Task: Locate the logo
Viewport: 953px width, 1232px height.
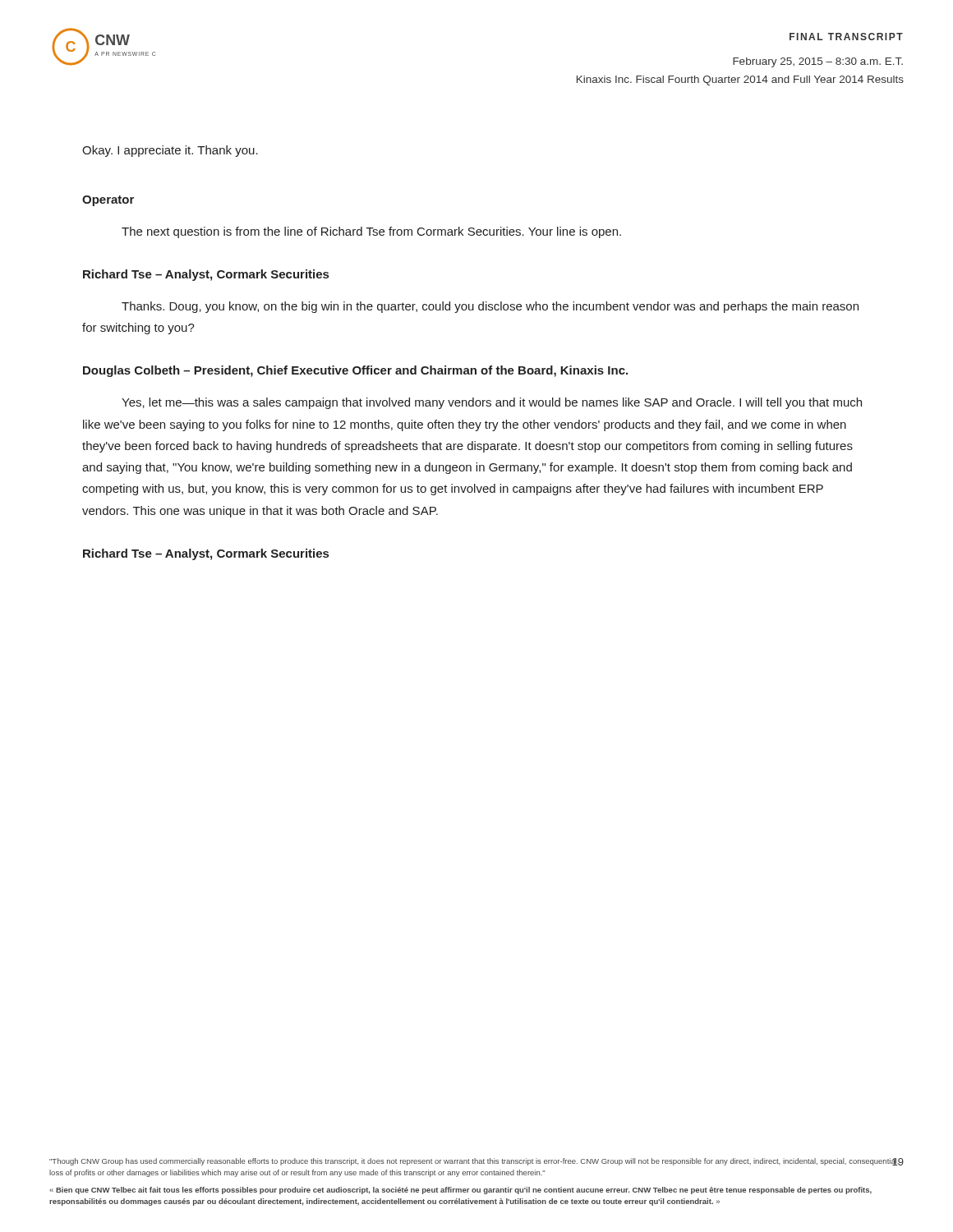Action: coord(103,52)
